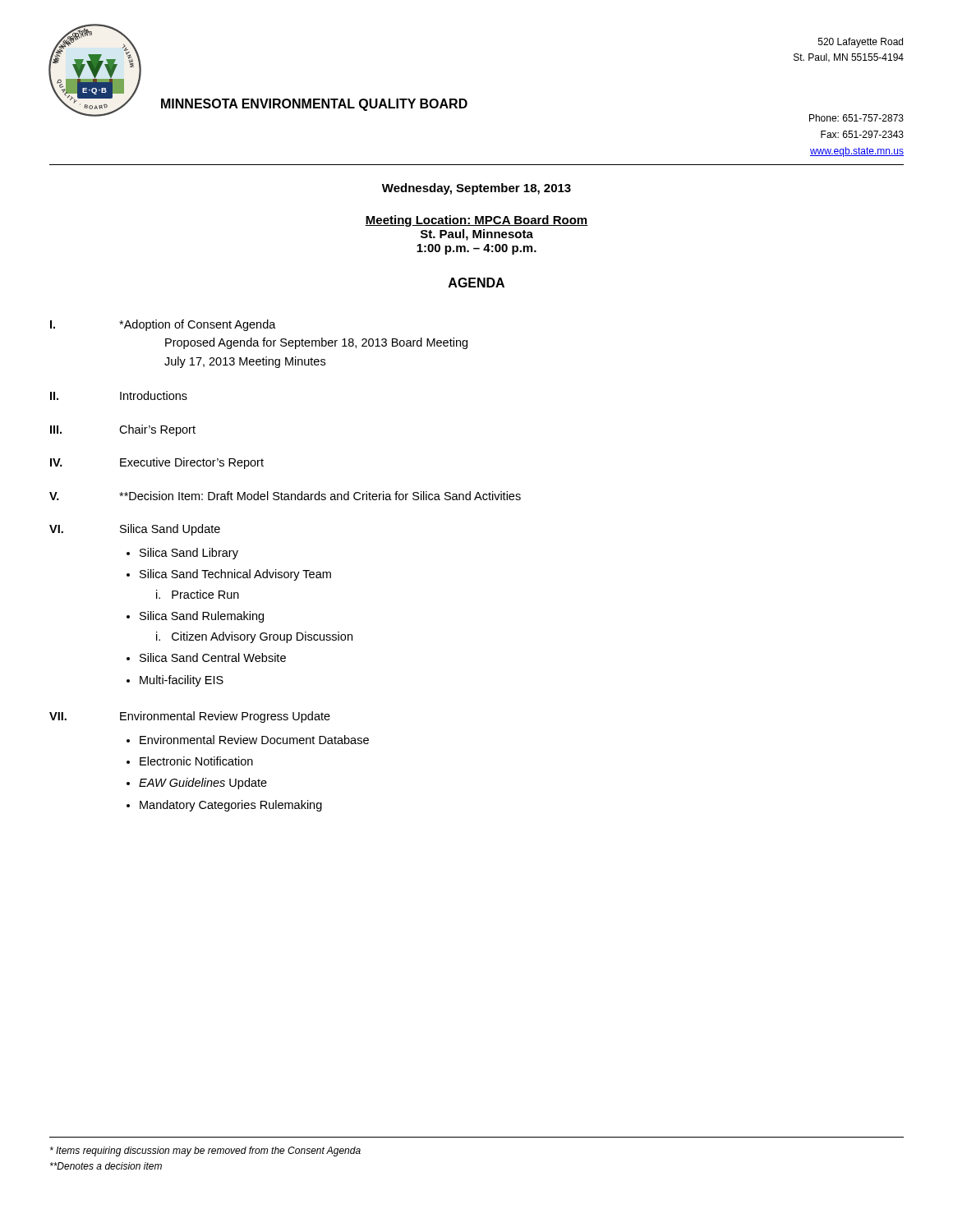Screen dimensions: 1232x953
Task: Locate the list item with the text "V. **Decision Item: Draft Model"
Action: coord(285,496)
